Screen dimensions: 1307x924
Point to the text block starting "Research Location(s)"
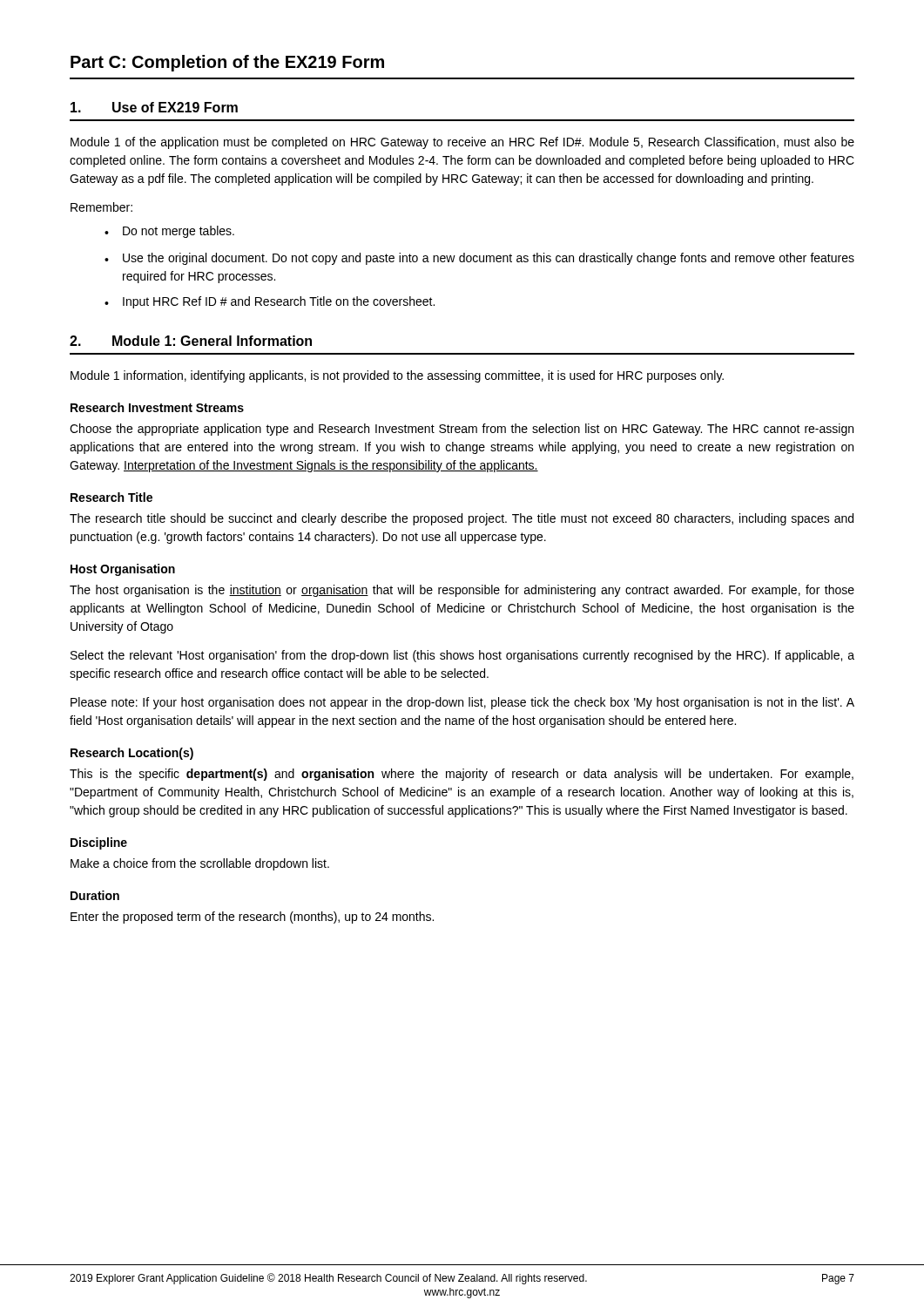[x=132, y=753]
